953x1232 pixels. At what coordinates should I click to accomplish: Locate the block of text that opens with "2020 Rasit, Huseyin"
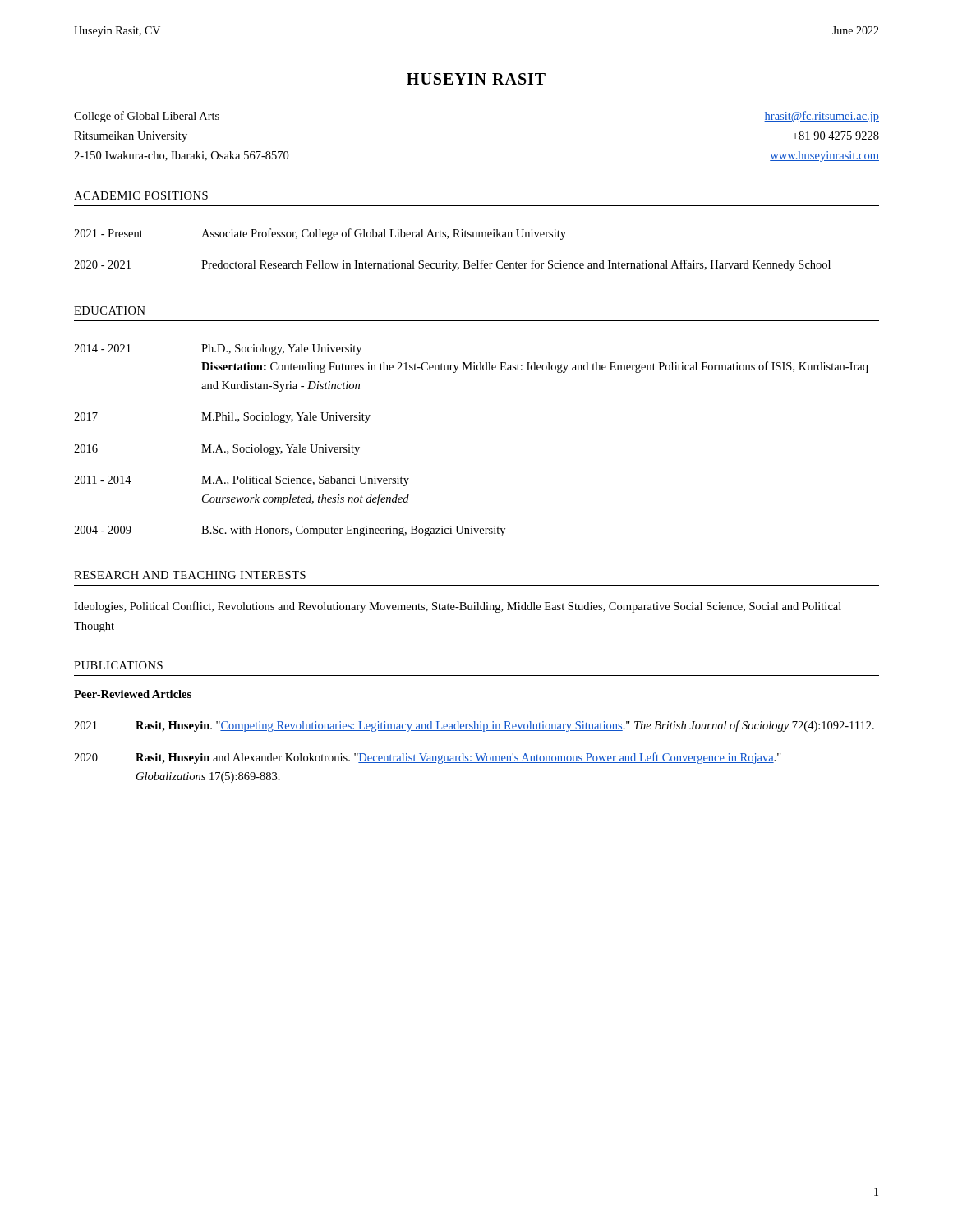click(476, 767)
